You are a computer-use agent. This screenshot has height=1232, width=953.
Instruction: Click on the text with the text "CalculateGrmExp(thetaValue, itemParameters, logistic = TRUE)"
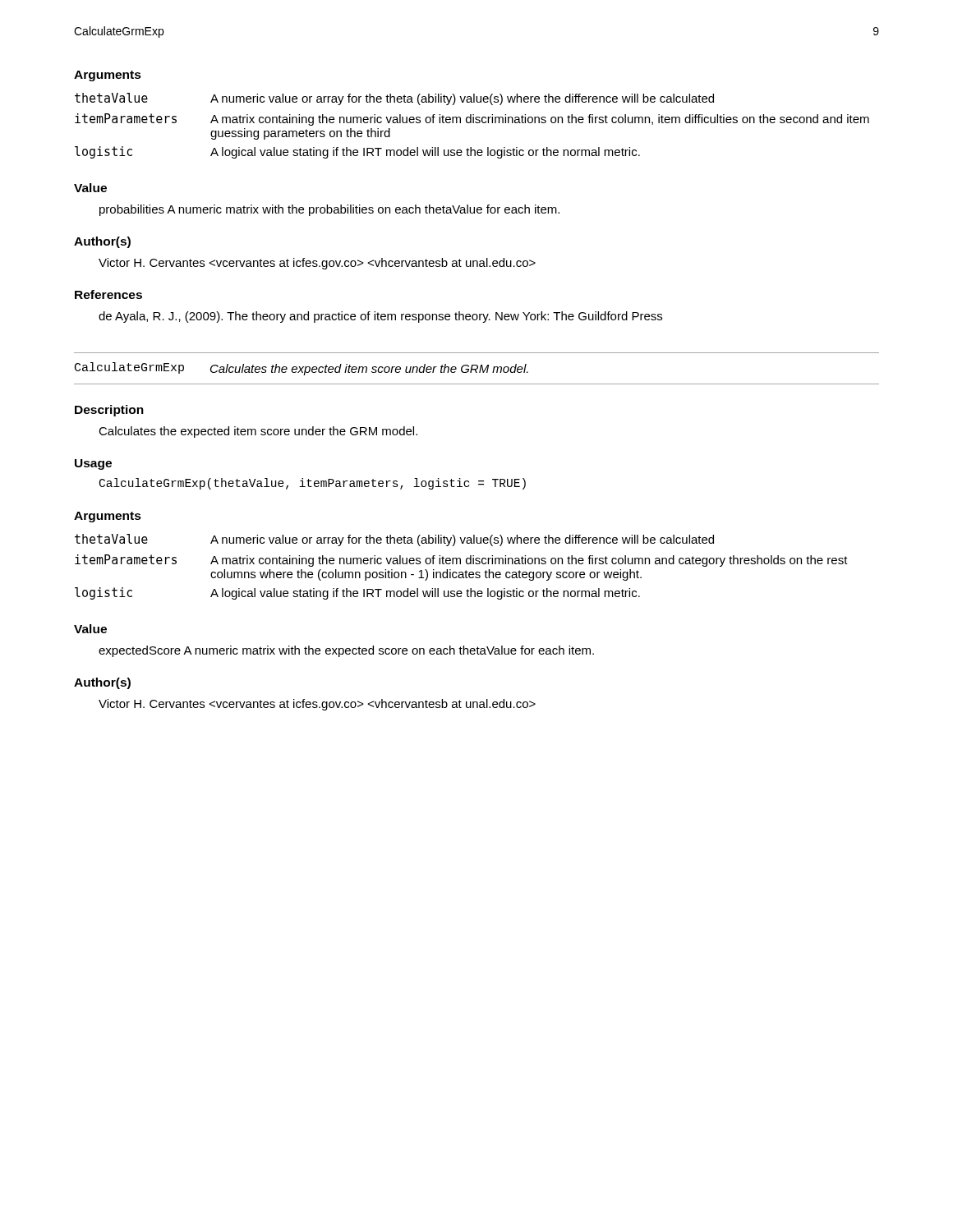(313, 484)
